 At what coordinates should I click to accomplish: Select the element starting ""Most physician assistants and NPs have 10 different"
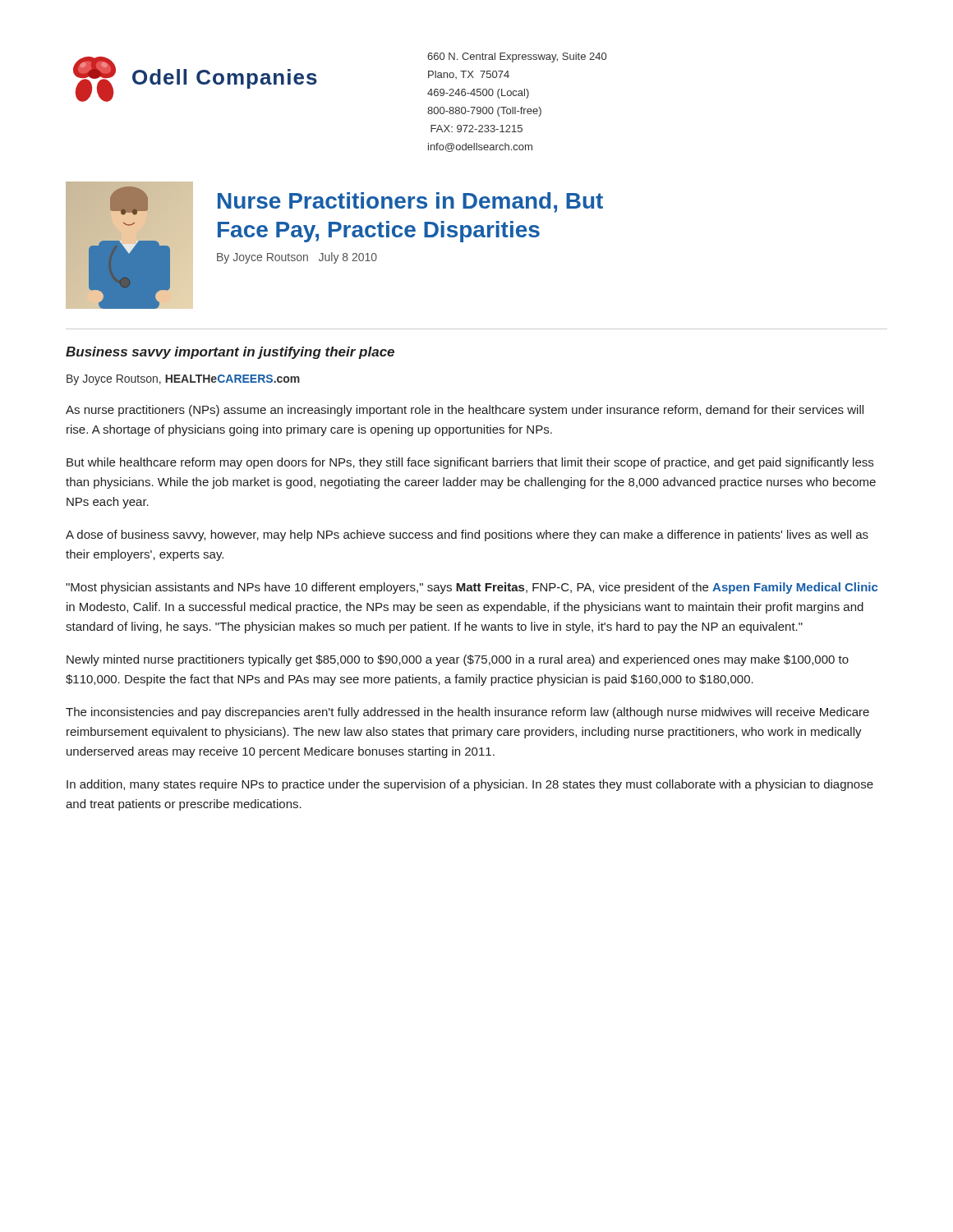coord(472,606)
